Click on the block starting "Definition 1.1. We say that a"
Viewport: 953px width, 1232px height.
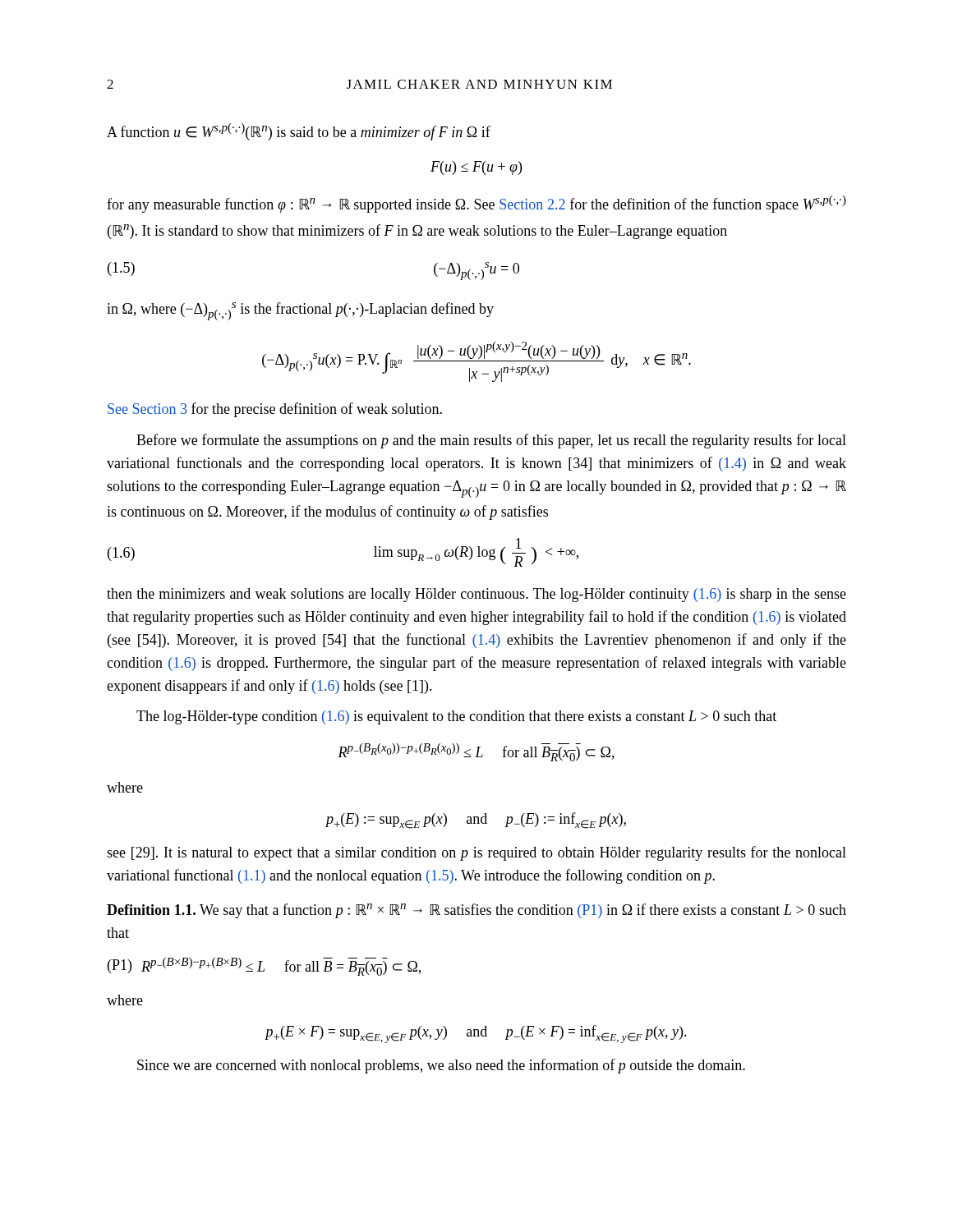point(476,920)
